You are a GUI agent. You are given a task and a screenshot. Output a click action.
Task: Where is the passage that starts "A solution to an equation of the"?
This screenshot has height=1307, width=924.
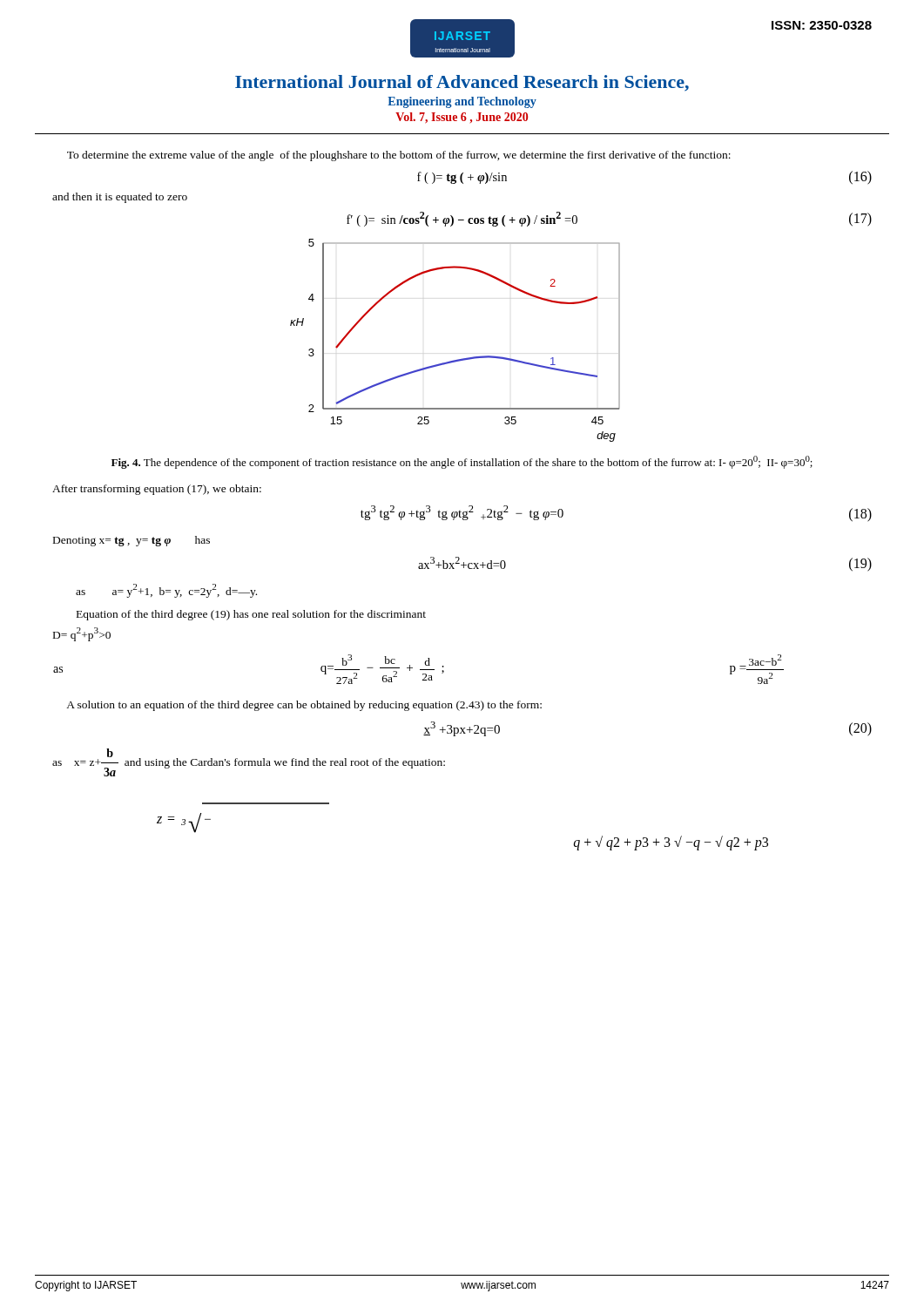pos(297,705)
